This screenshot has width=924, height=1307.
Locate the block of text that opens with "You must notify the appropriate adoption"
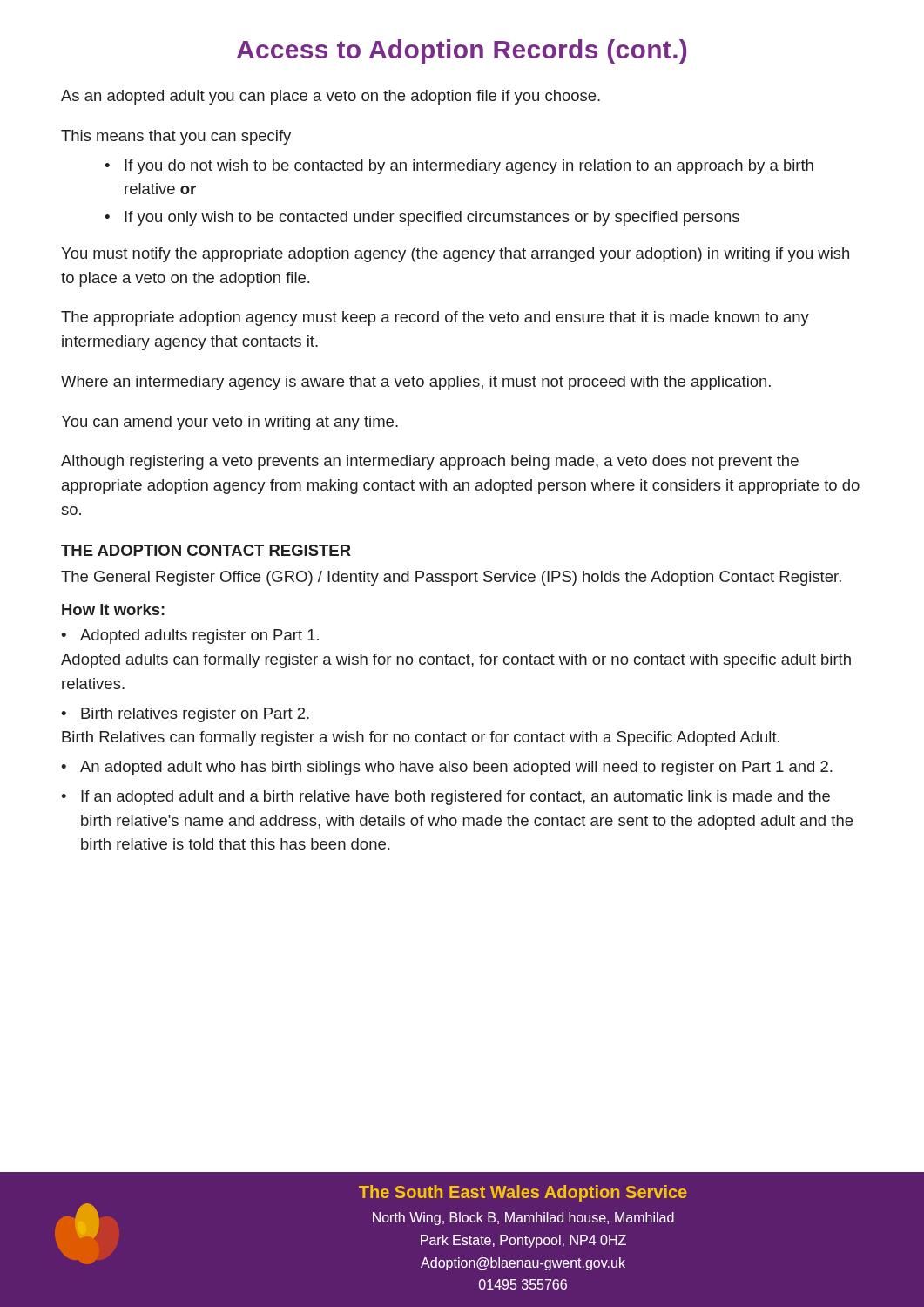coord(456,265)
